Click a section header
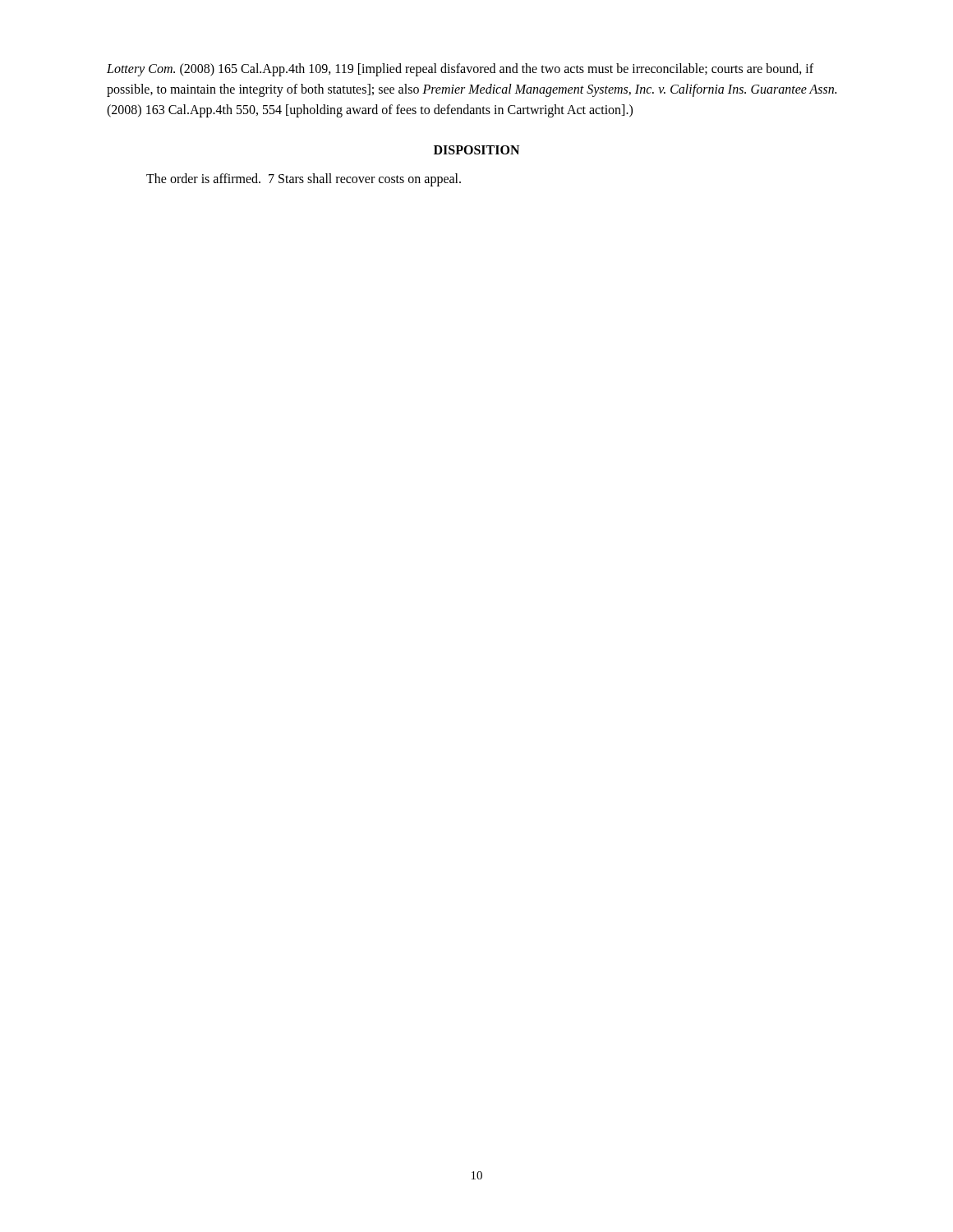Screen dimensions: 1232x953 pyautogui.click(x=476, y=150)
